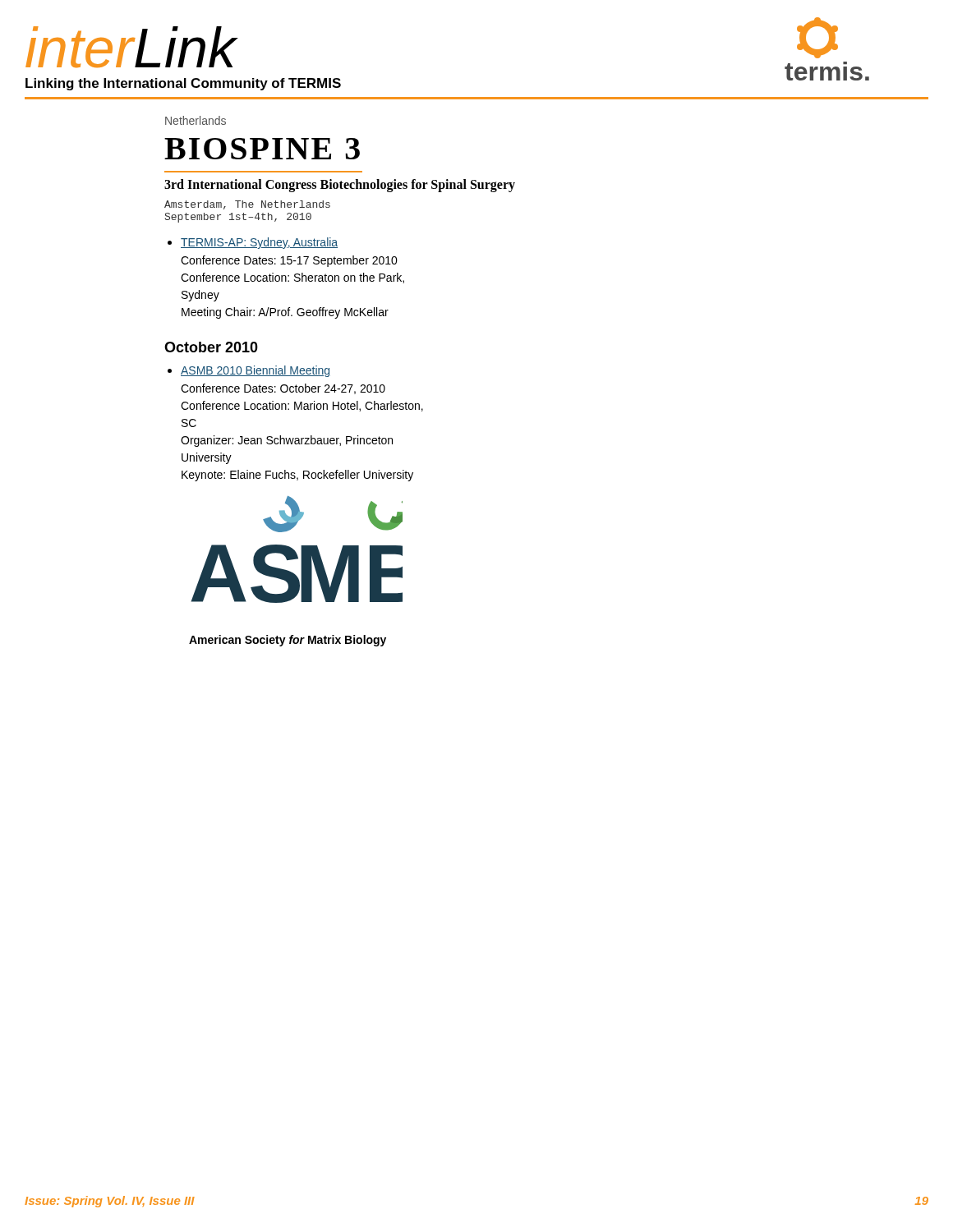Click on the list item with the text "ASMB 2010 Biennial Meeting Conference"
This screenshot has width=953, height=1232.
click(x=255, y=371)
